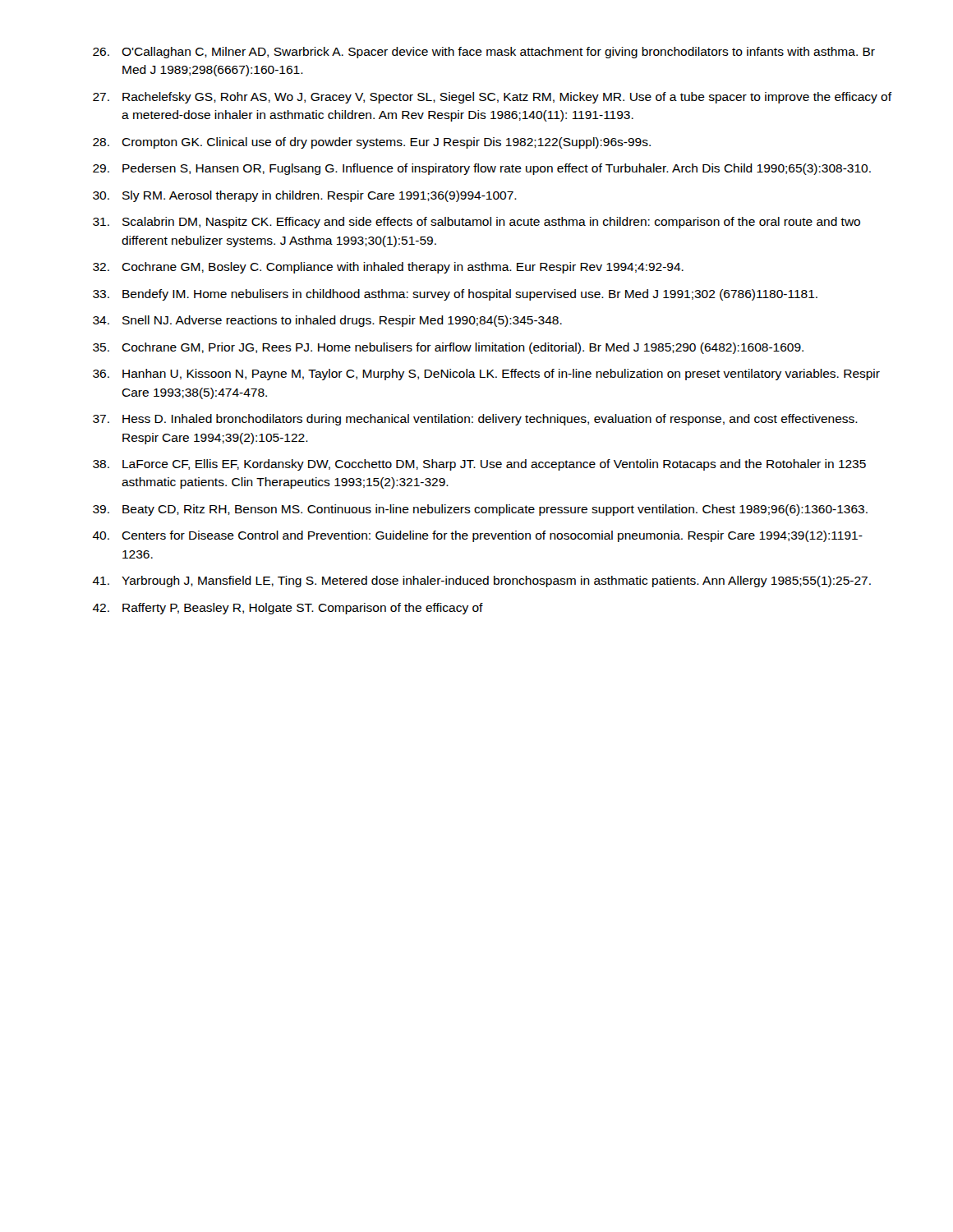Locate the text block starting "38. LaForce CF, Ellis EF, Kordansky DW,"
The width and height of the screenshot is (953, 1232).
481,473
